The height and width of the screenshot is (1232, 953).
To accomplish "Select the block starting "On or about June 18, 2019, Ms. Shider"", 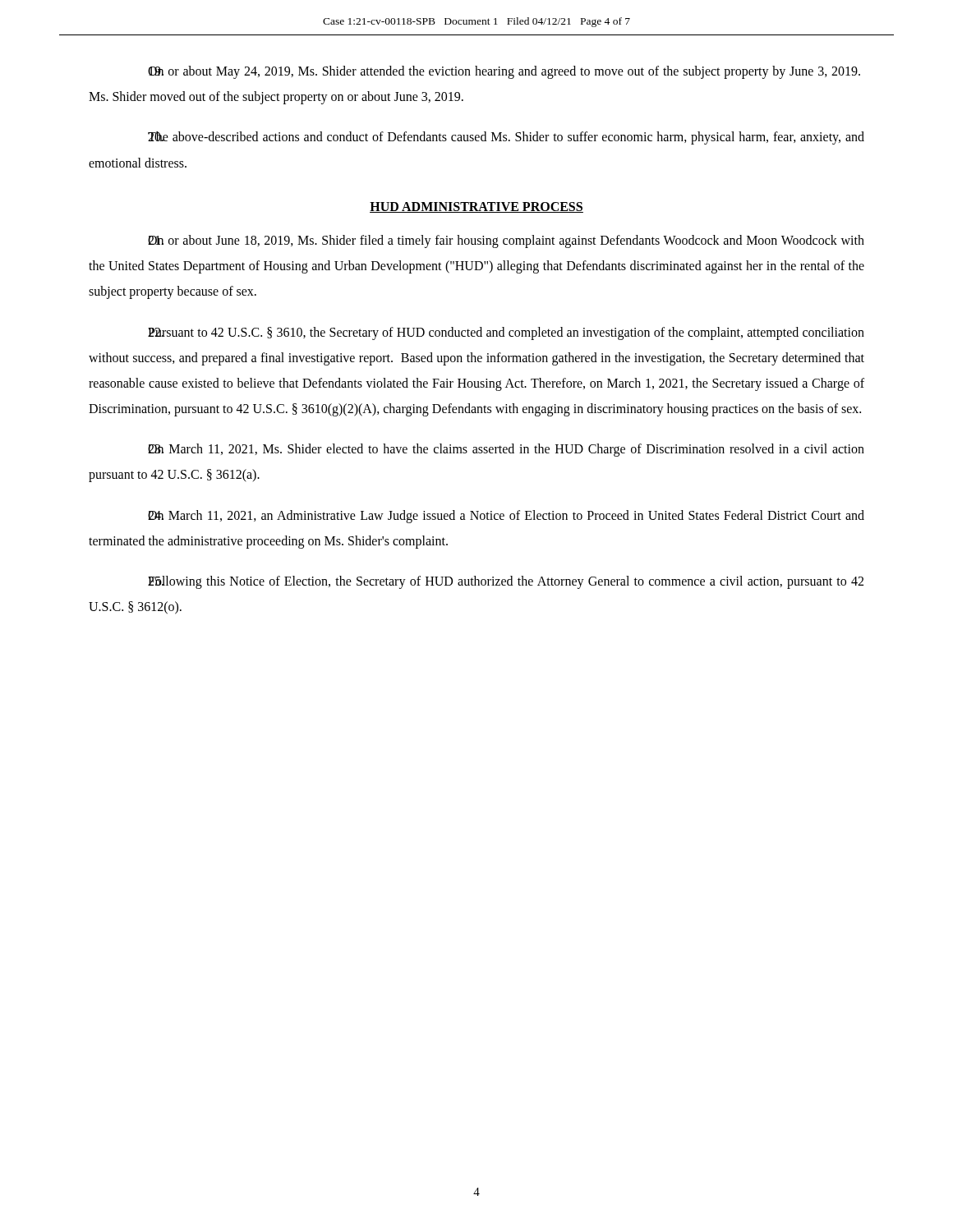I will 476,263.
